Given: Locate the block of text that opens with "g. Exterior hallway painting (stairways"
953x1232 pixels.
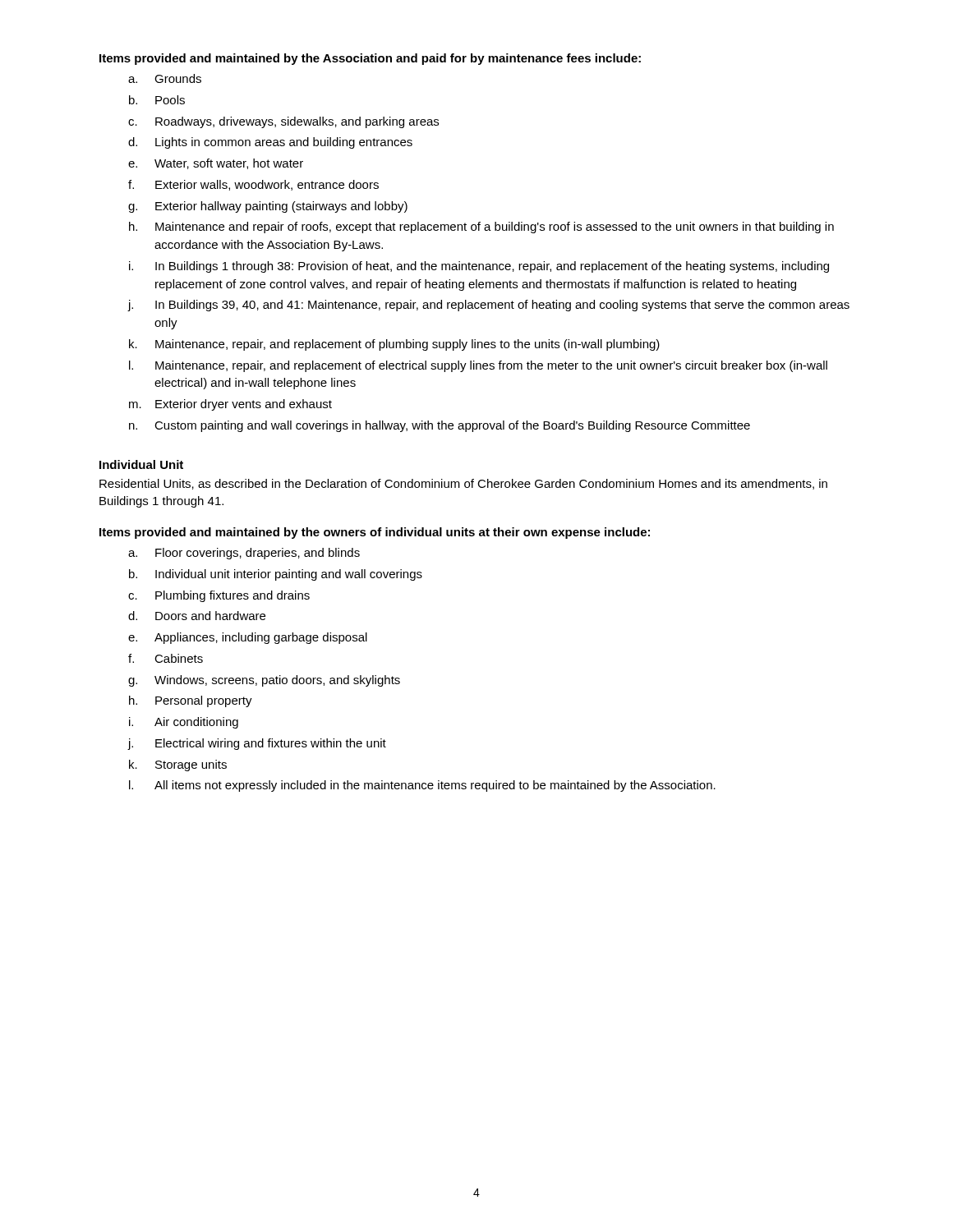Looking at the screenshot, I should [268, 207].
